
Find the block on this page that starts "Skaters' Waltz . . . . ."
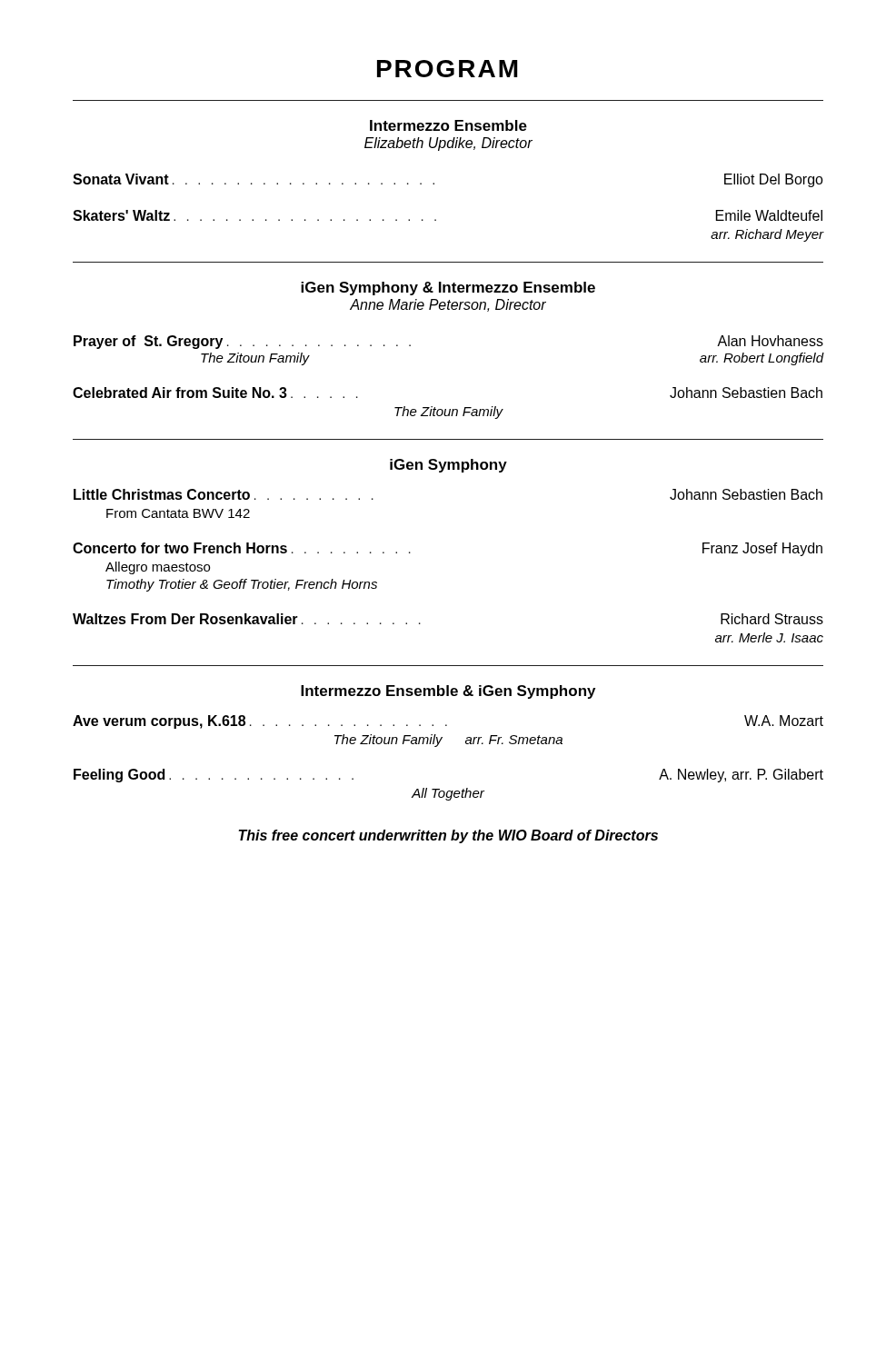coord(123,215)
